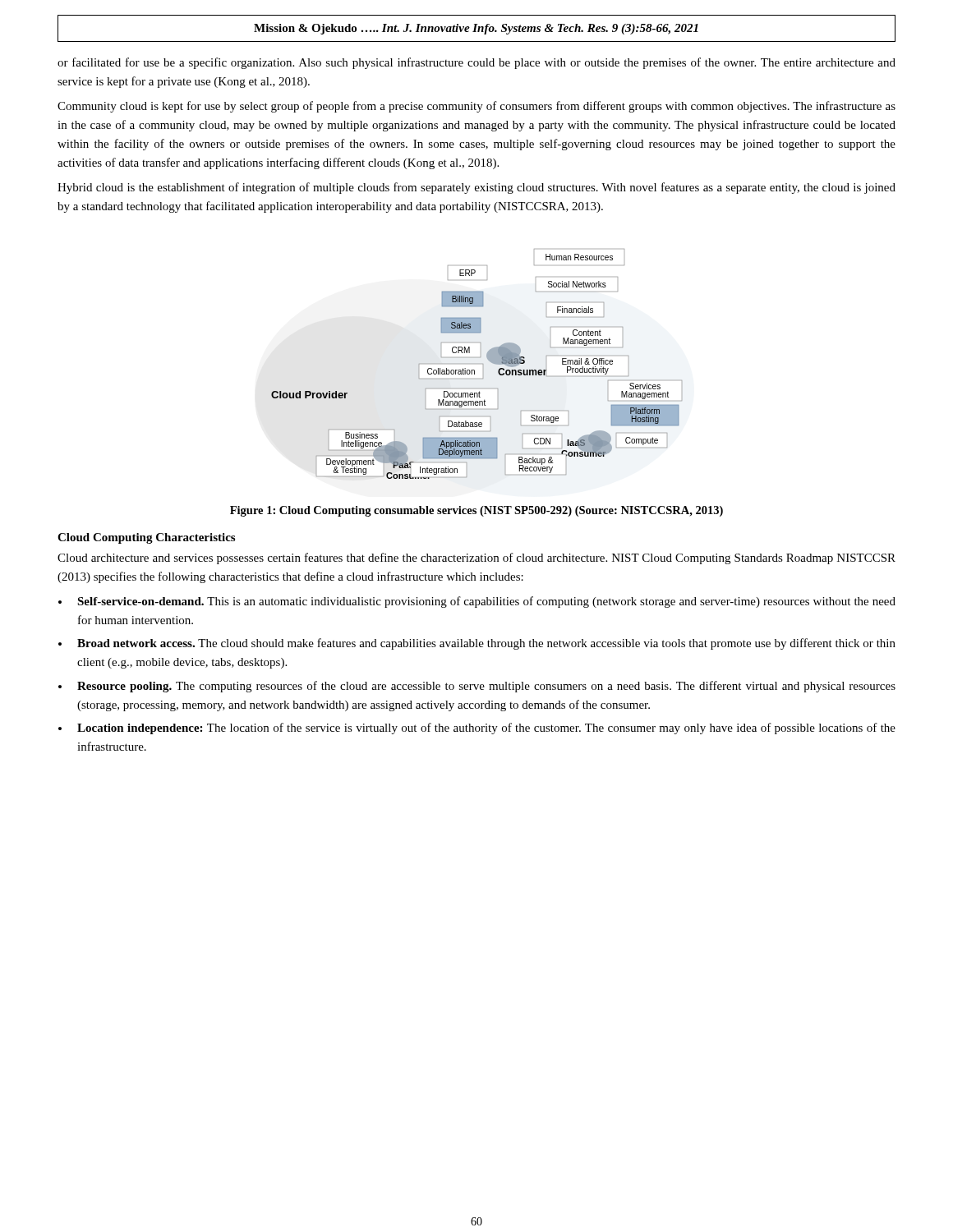This screenshot has width=953, height=1232.
Task: Locate the illustration
Action: (476, 367)
